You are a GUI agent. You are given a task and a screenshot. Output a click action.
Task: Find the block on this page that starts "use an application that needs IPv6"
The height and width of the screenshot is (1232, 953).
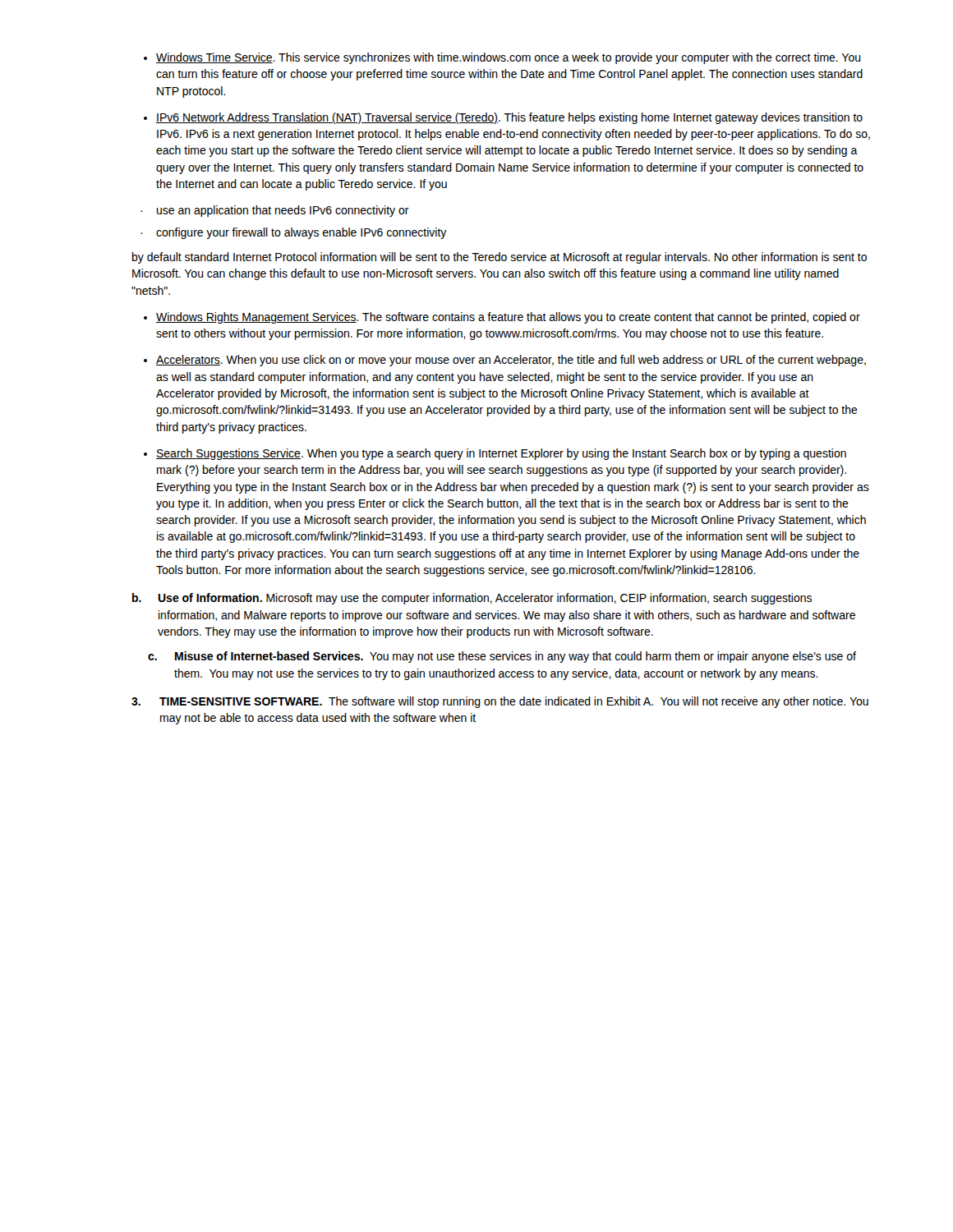[282, 211]
